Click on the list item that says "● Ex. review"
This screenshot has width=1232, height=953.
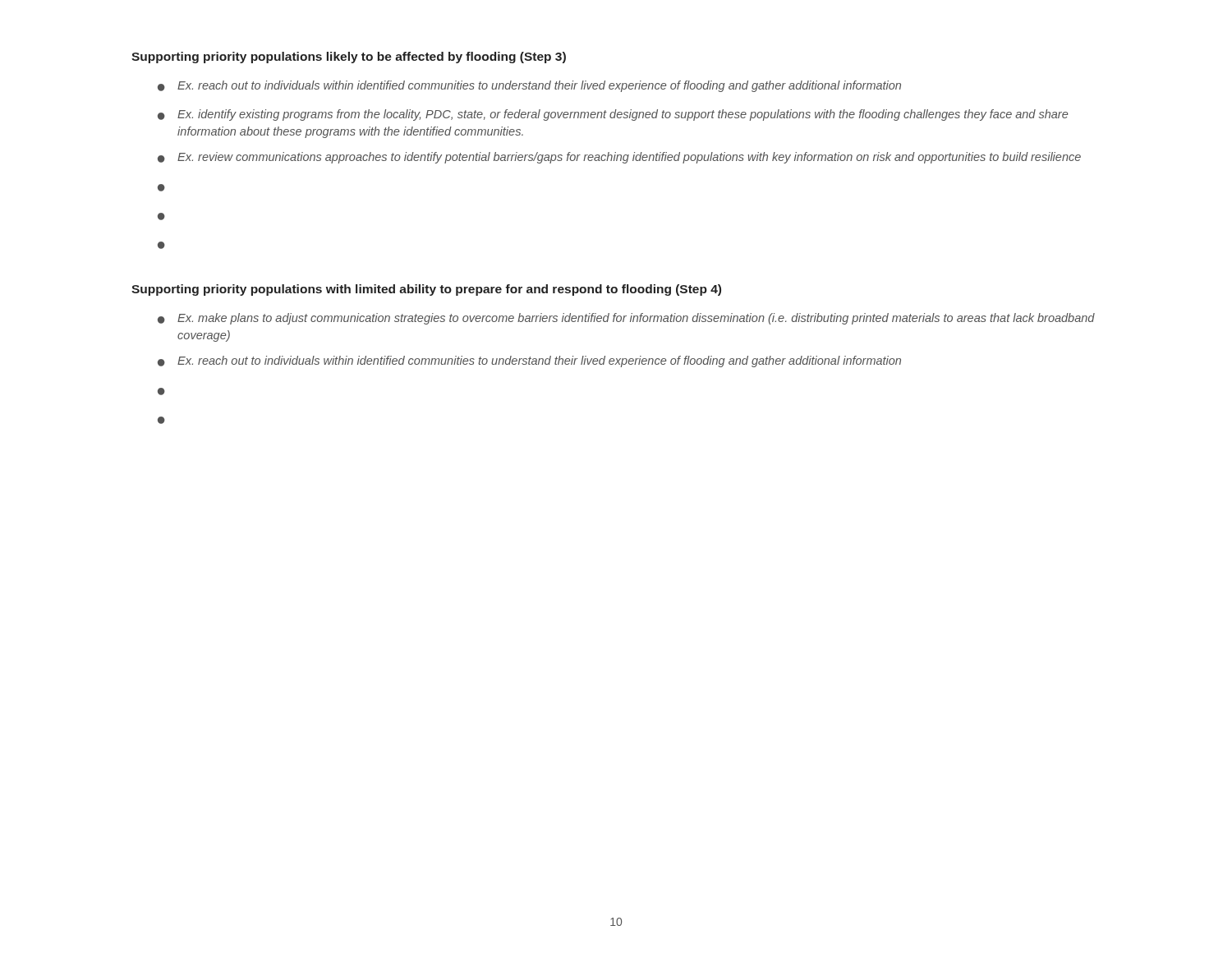(619, 159)
